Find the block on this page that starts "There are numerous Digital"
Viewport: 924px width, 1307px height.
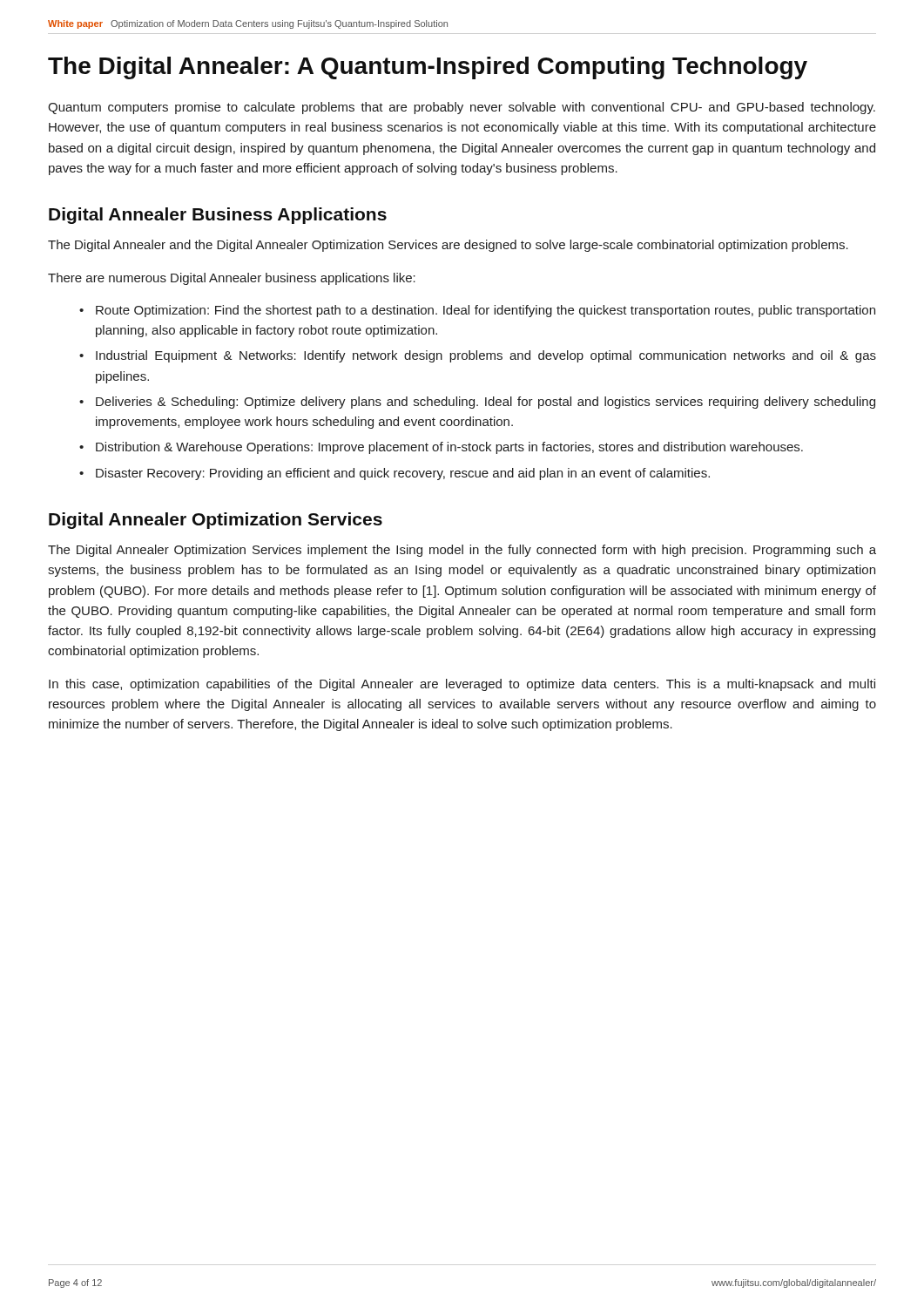[x=232, y=279]
